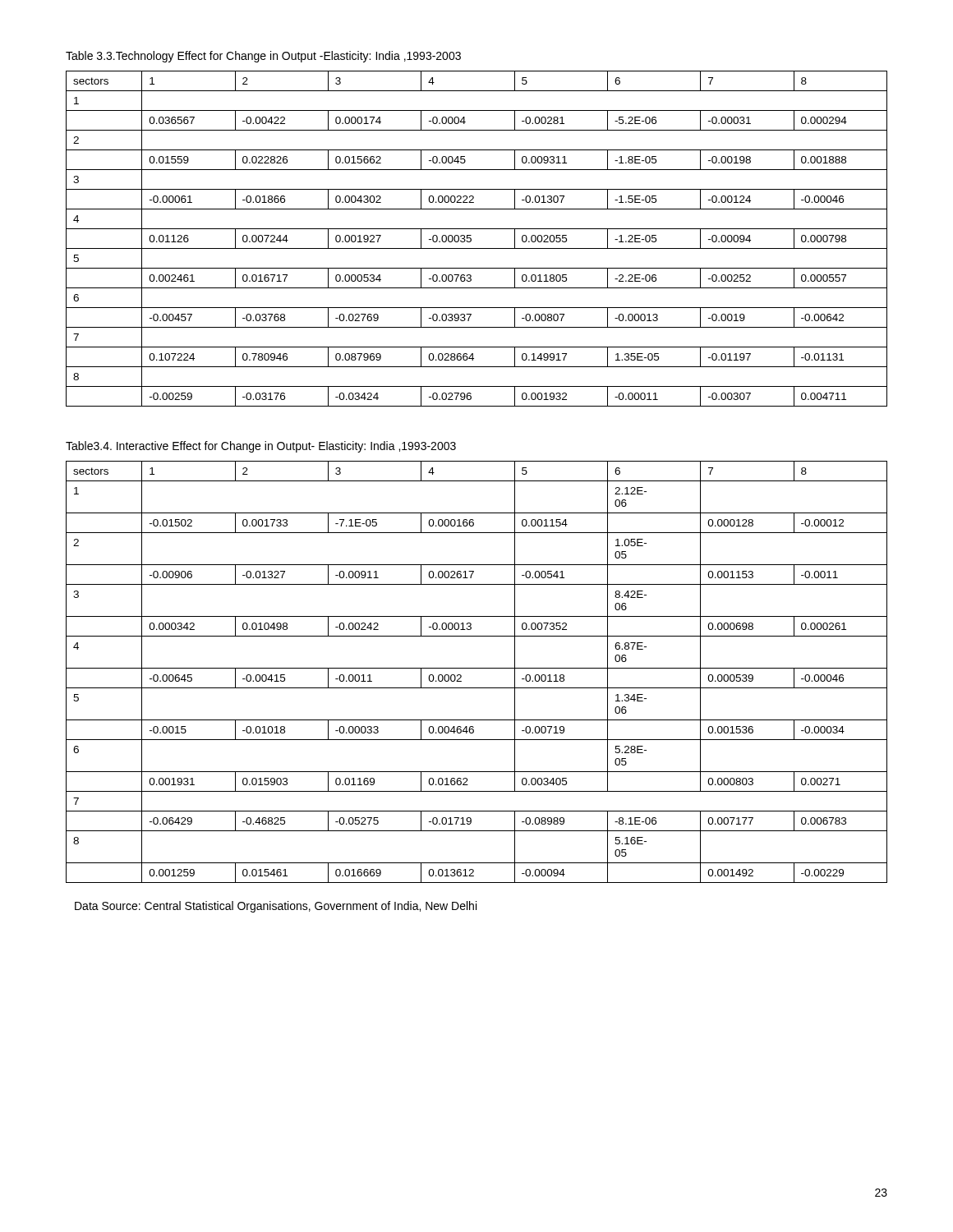Viewport: 953px width, 1232px height.
Task: Find the table that mentions "-0.00124"
Action: coord(476,239)
